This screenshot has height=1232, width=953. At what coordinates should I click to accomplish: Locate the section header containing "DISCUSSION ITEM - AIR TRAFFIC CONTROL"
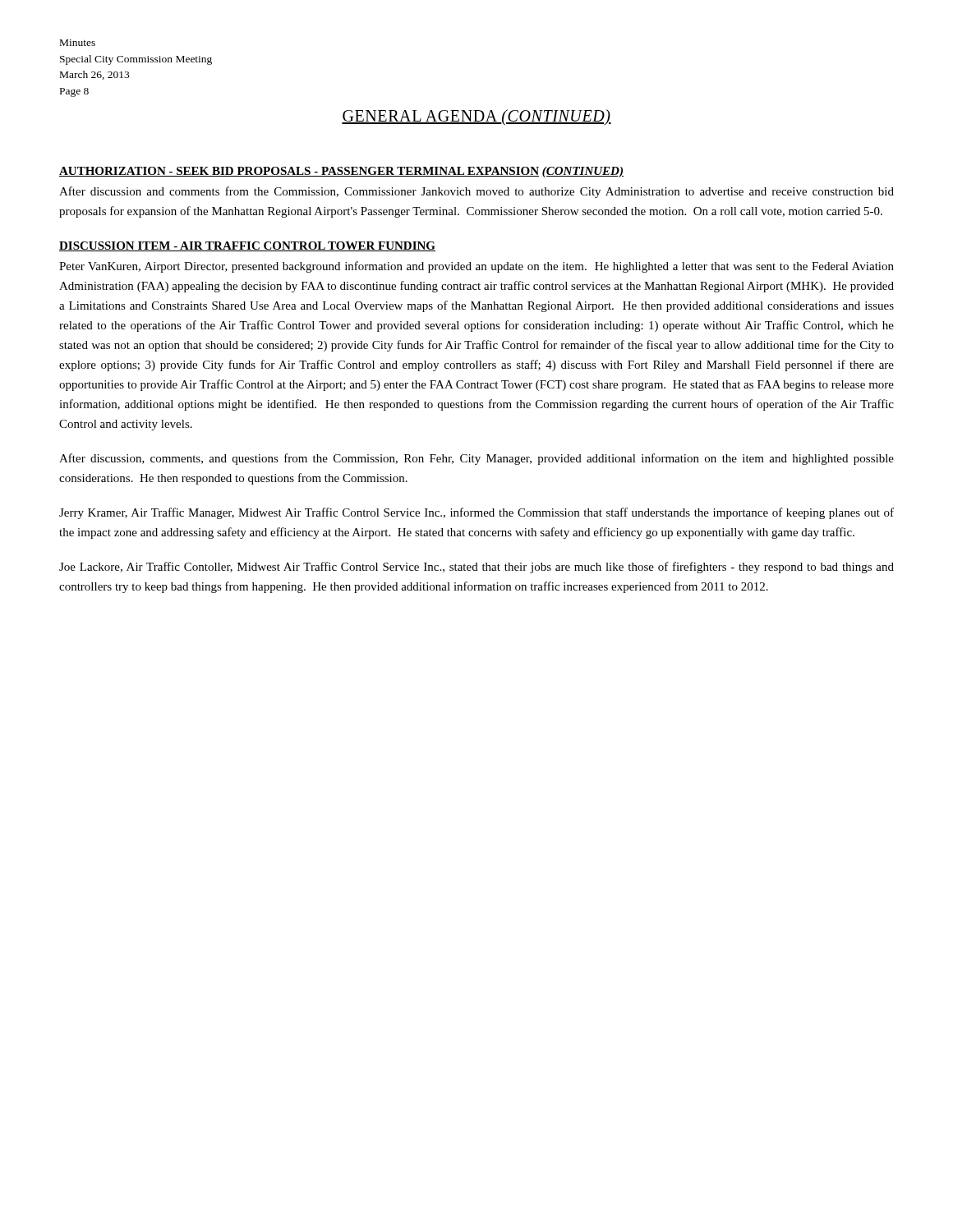coord(247,246)
